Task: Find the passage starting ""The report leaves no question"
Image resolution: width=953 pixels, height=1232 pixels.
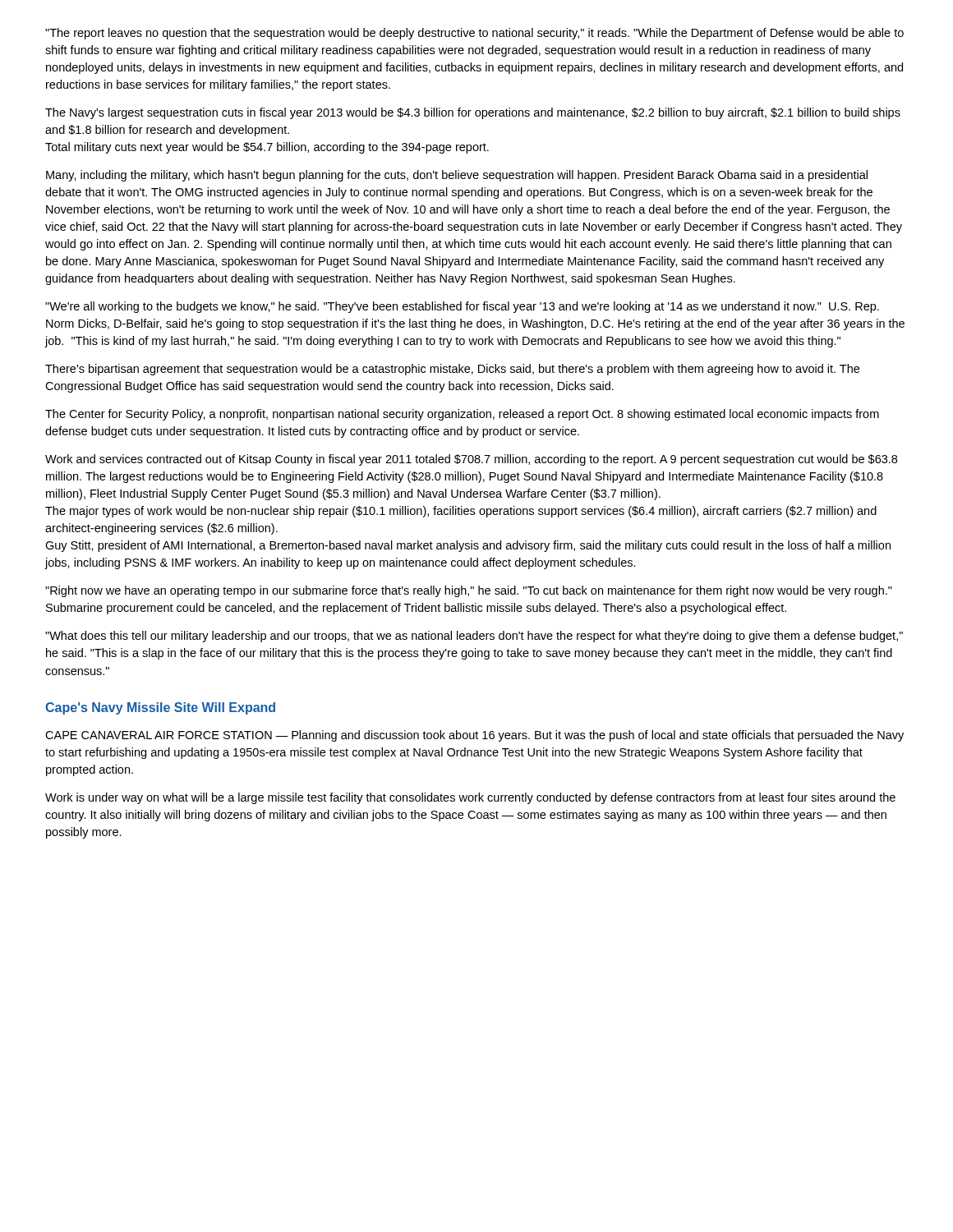Action: (x=475, y=59)
